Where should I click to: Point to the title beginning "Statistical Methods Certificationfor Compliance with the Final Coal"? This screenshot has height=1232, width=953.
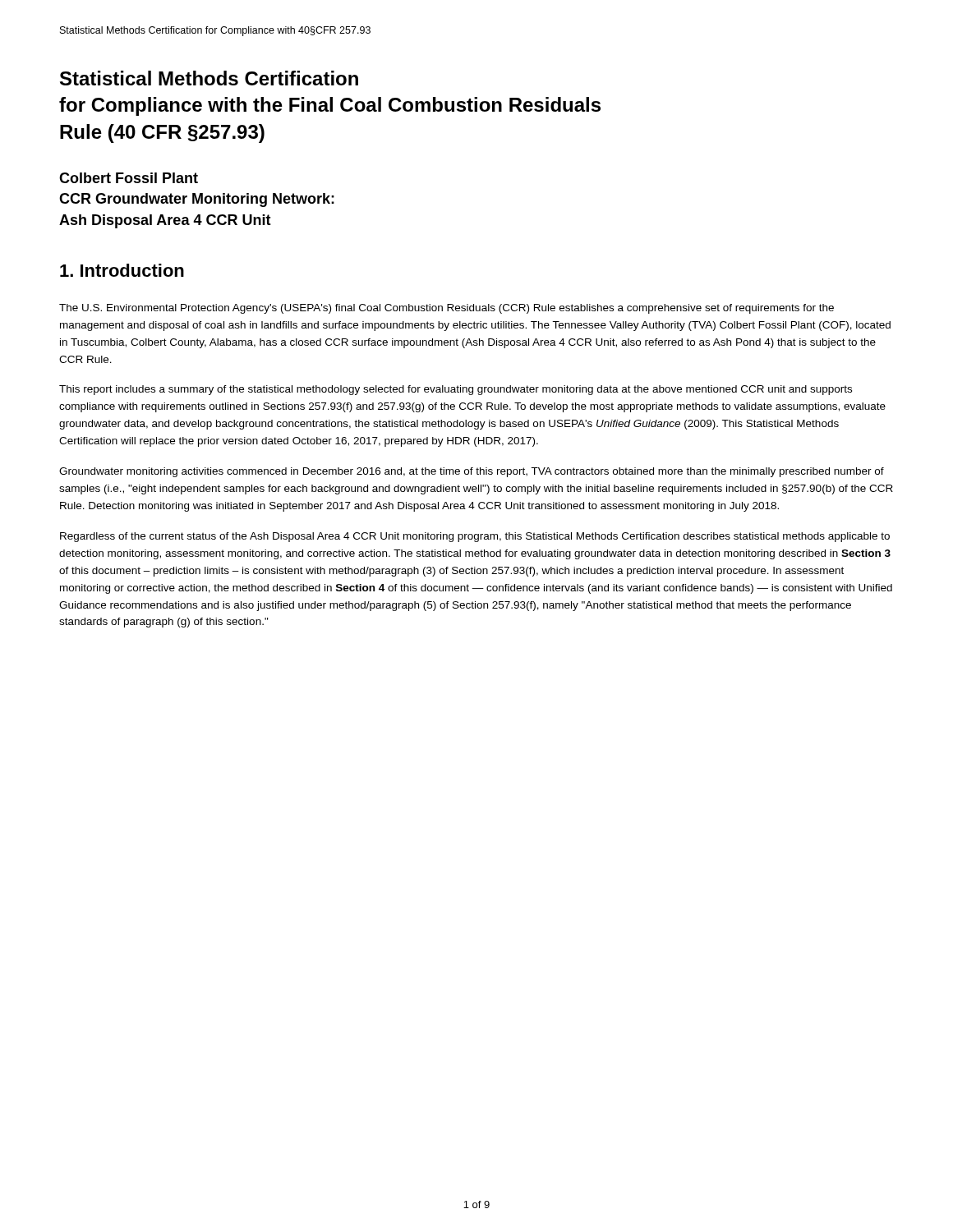[x=476, y=106]
